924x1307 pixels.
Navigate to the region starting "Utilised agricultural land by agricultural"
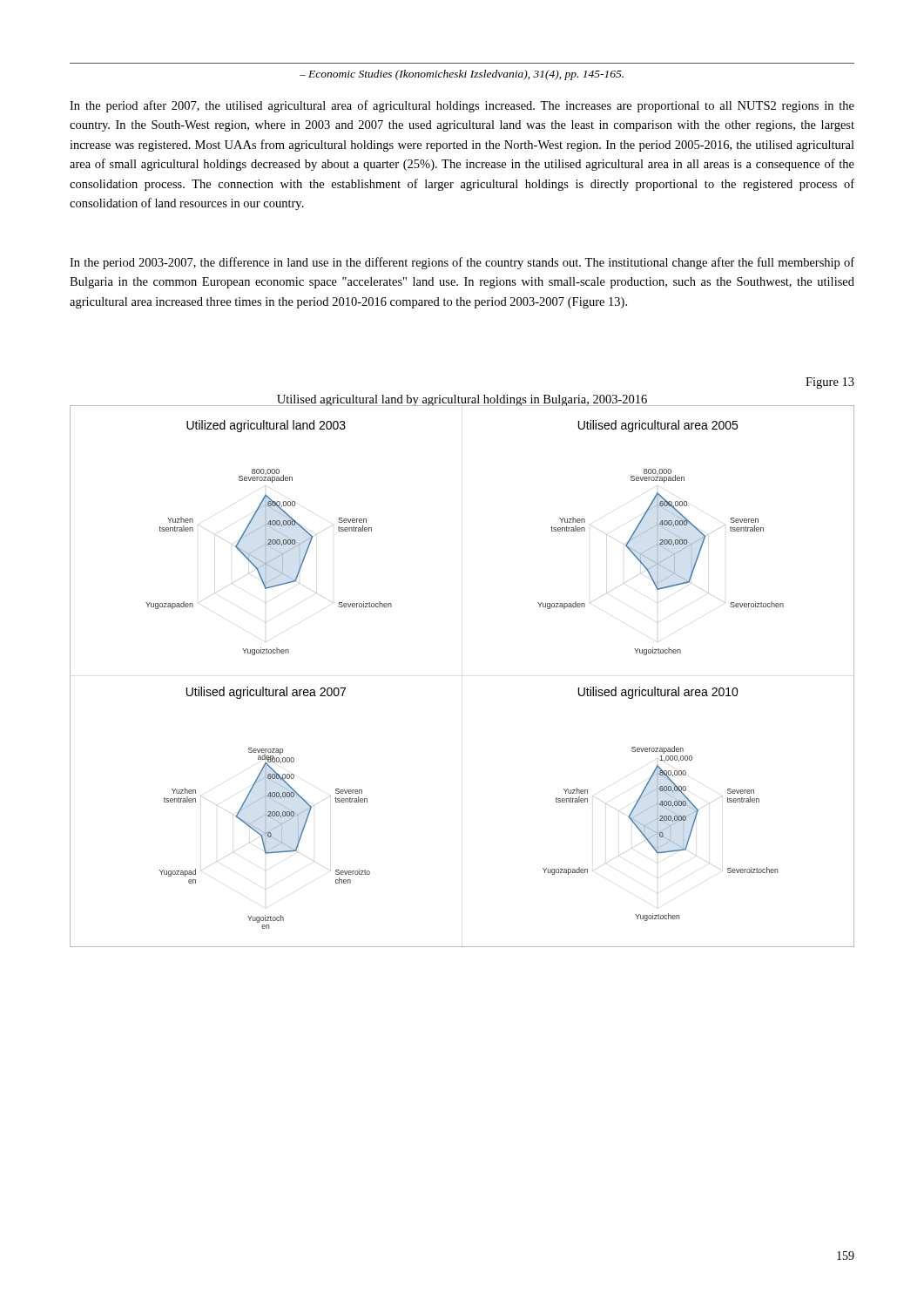[462, 399]
